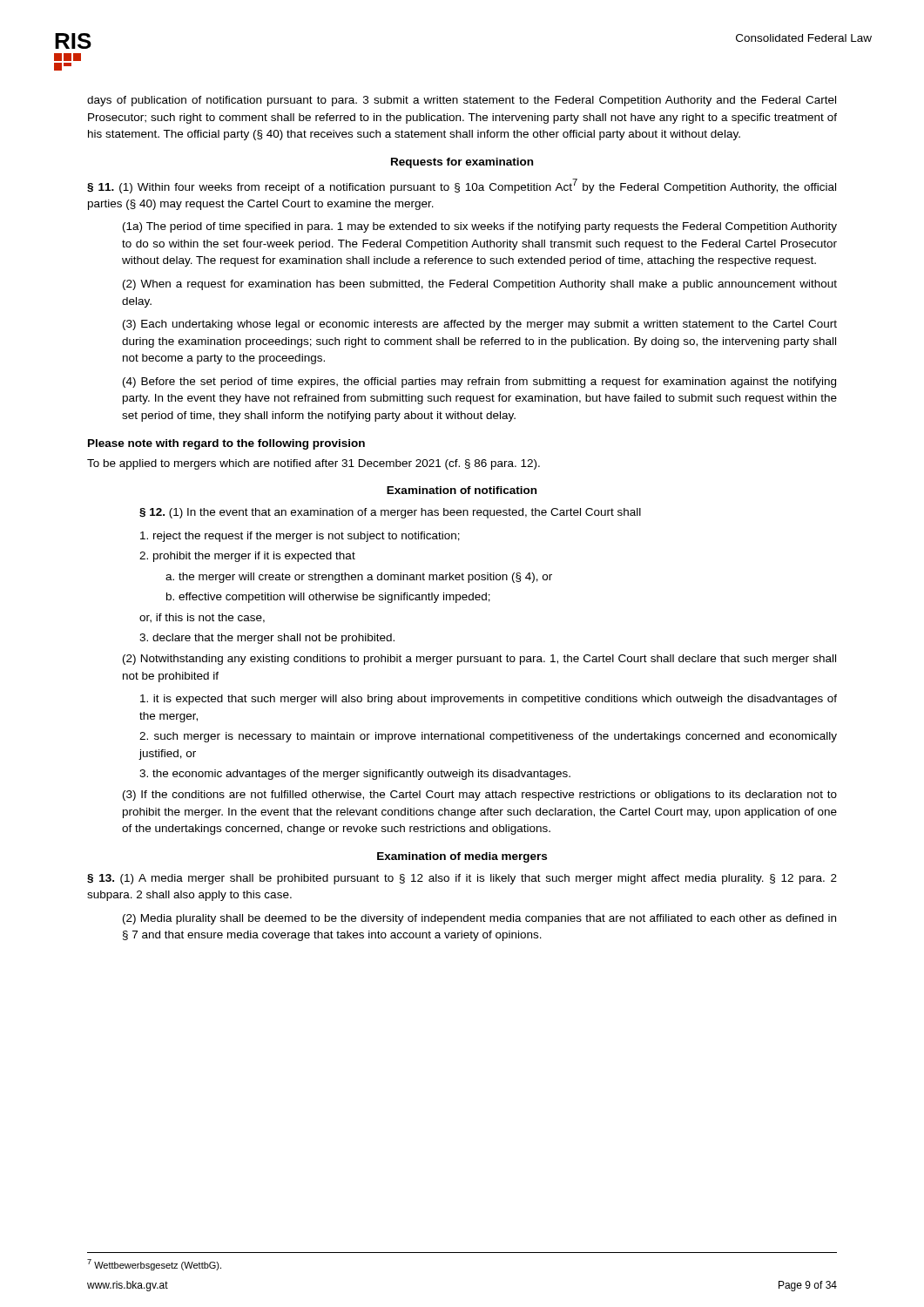Viewport: 924px width, 1307px height.
Task: Click the logo
Action: pyautogui.click(x=83, y=50)
